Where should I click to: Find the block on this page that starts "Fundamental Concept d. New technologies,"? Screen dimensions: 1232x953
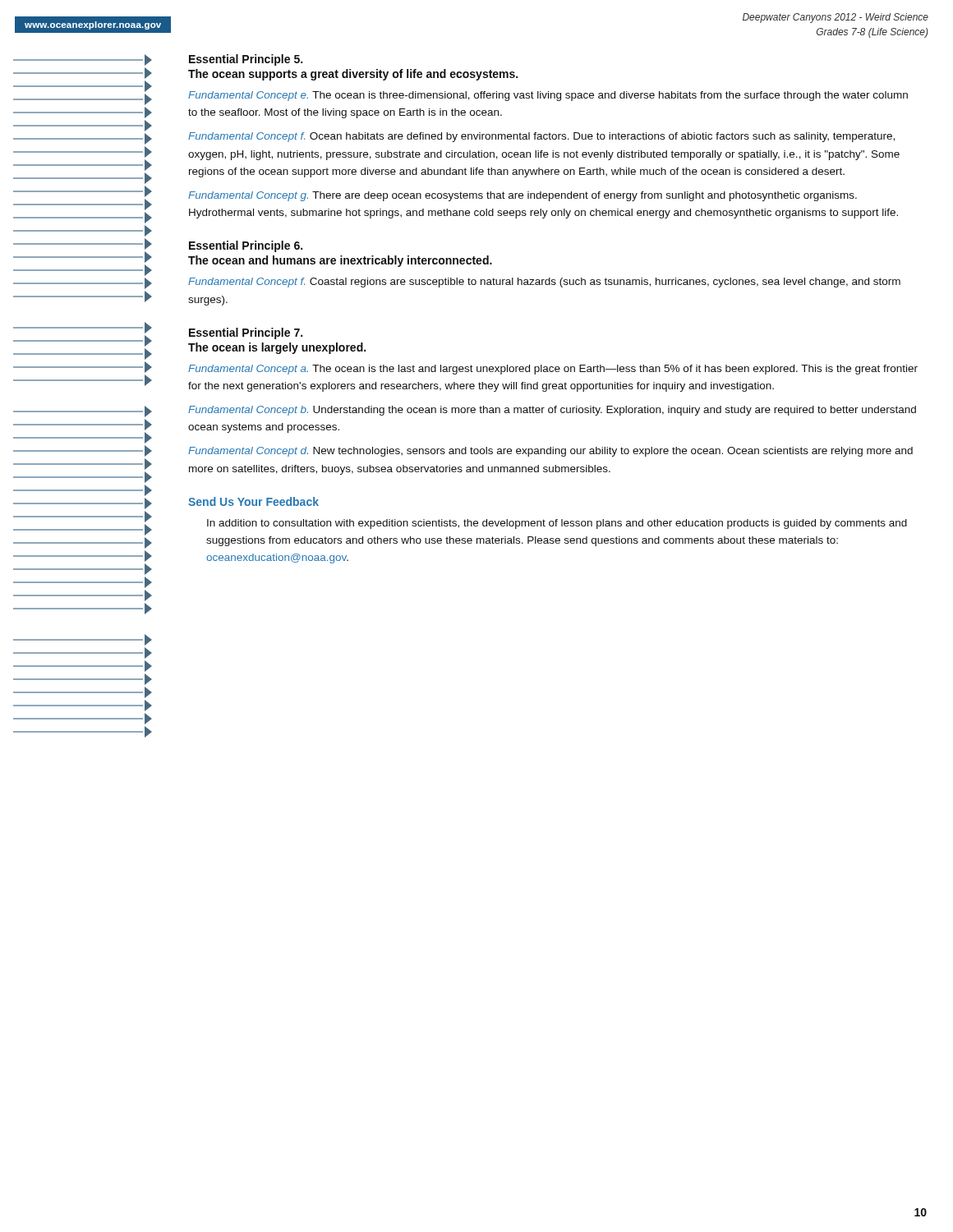pyautogui.click(x=551, y=460)
